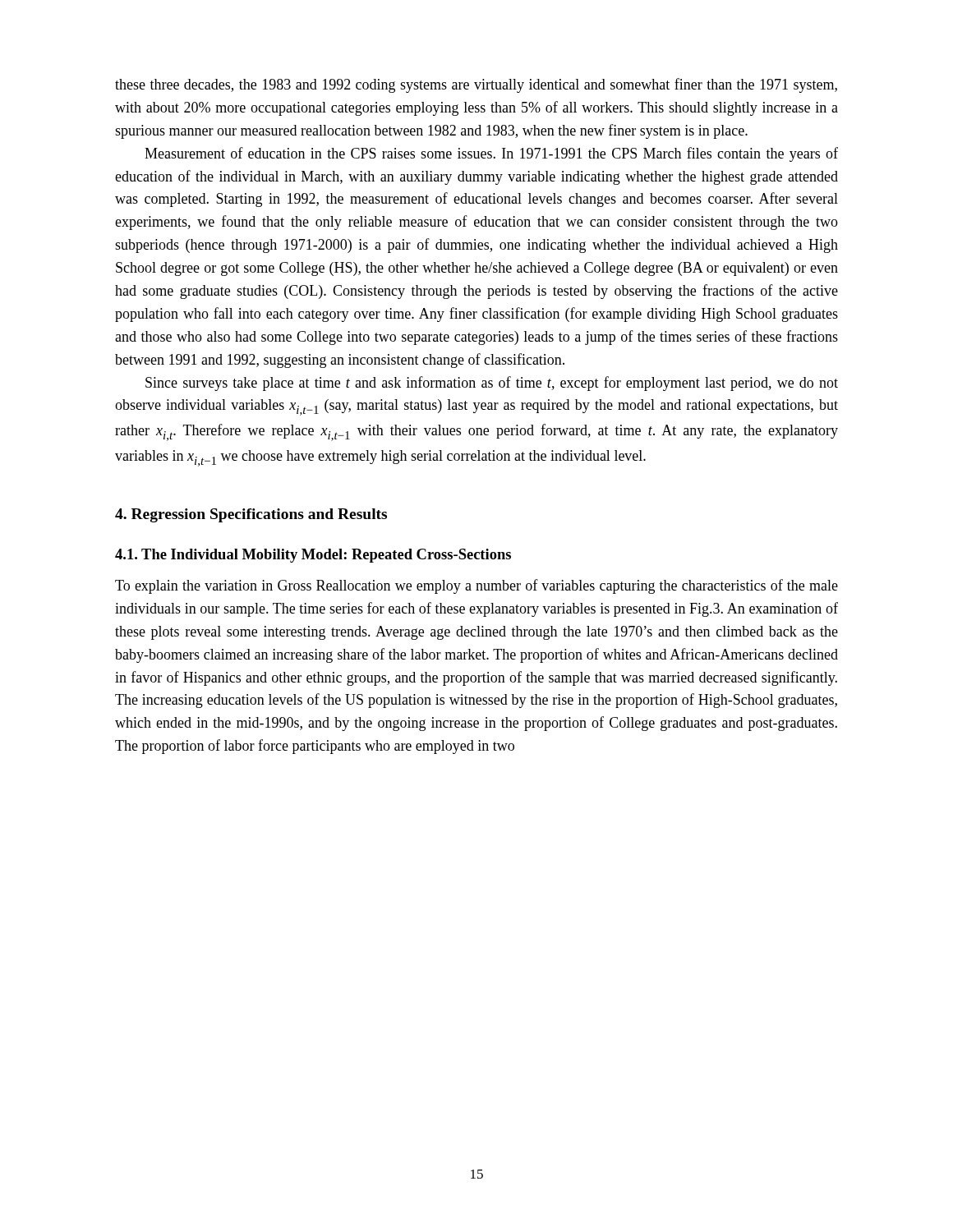Locate the text block that reads "these three decades, the"
The width and height of the screenshot is (953, 1232).
(x=476, y=108)
